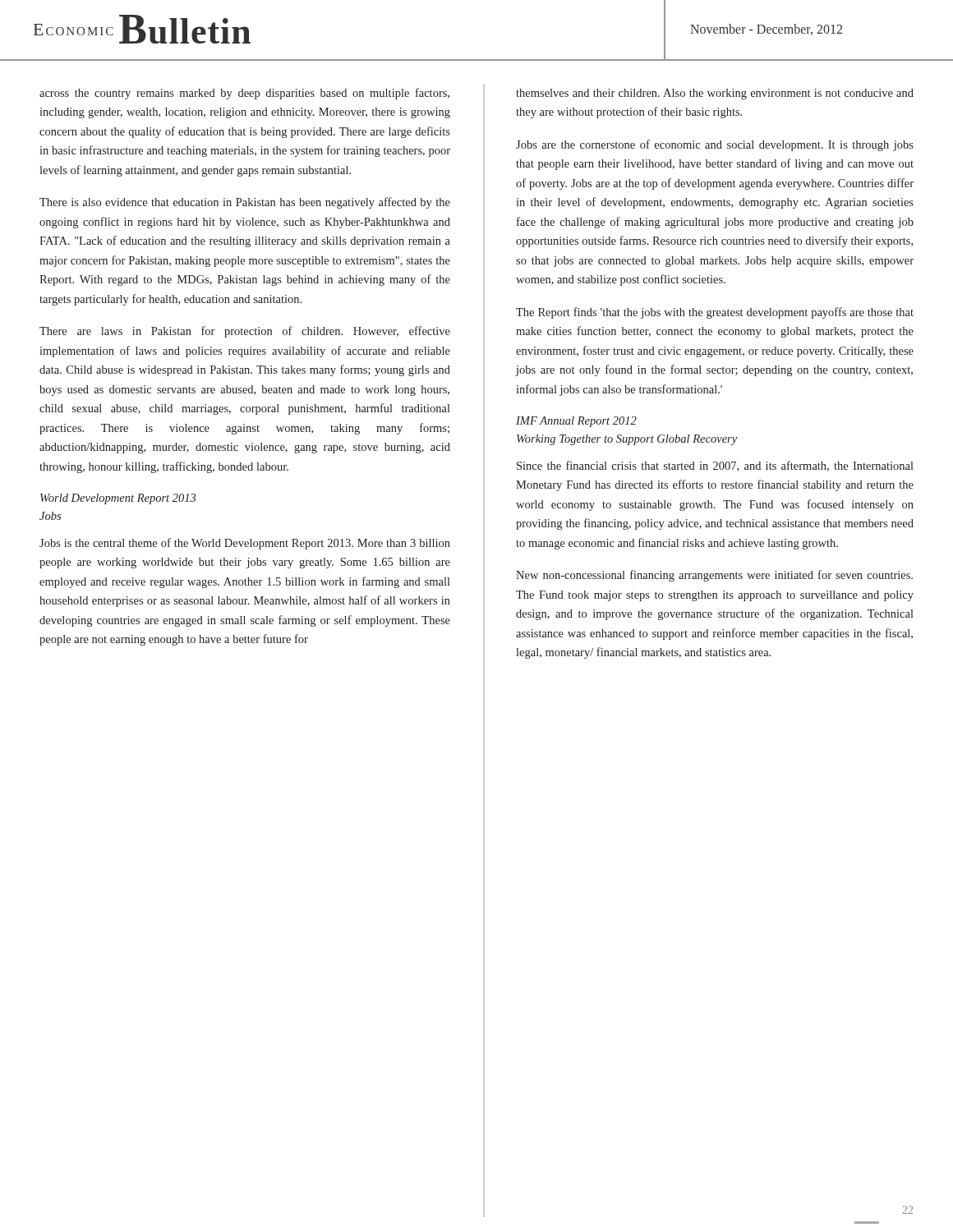
Task: Point to the section header beginning "IMF Annual Report 2012 Working Together to"
Action: 627,430
